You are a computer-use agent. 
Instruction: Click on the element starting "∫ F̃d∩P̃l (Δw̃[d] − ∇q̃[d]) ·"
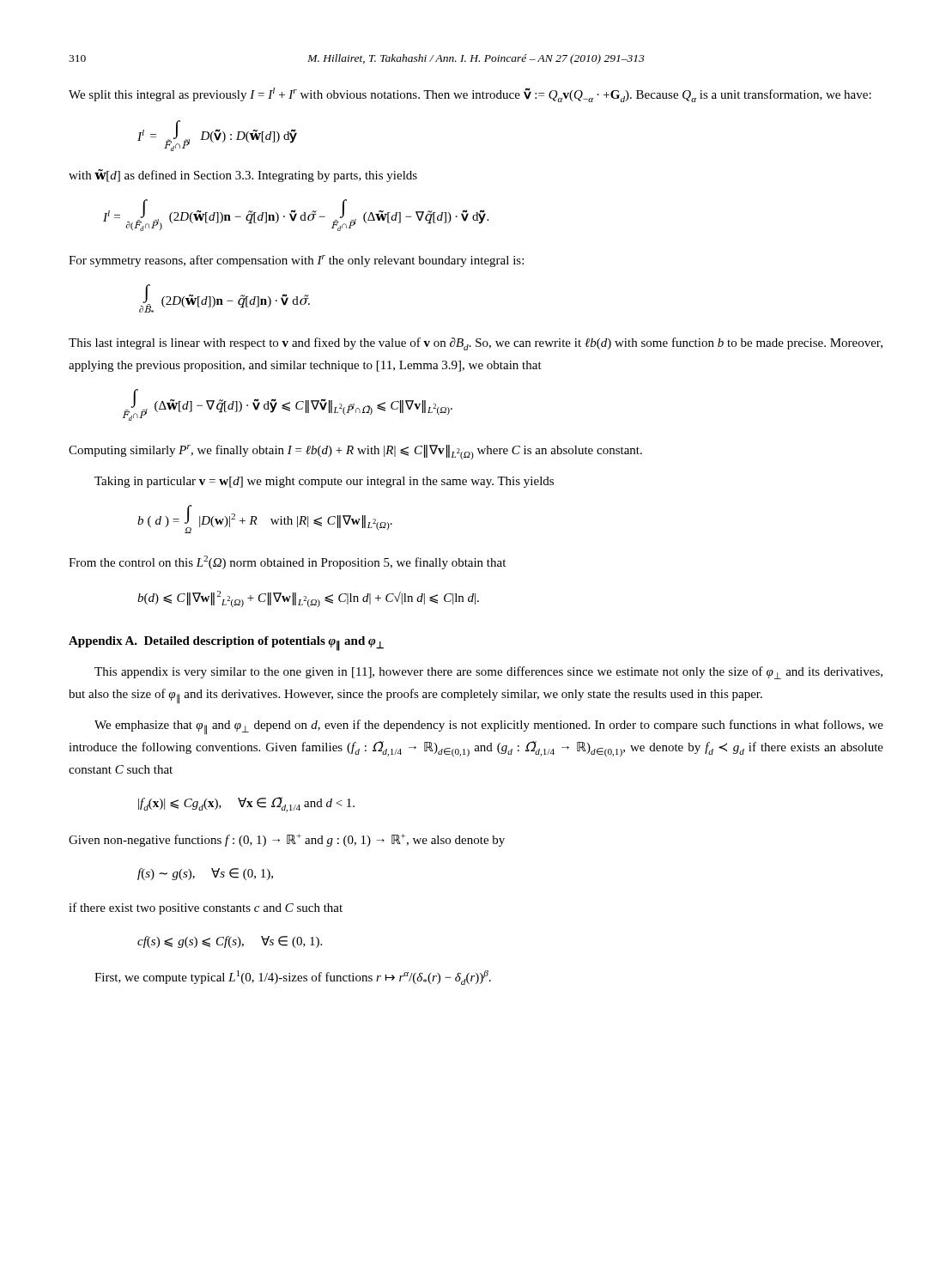coord(287,406)
